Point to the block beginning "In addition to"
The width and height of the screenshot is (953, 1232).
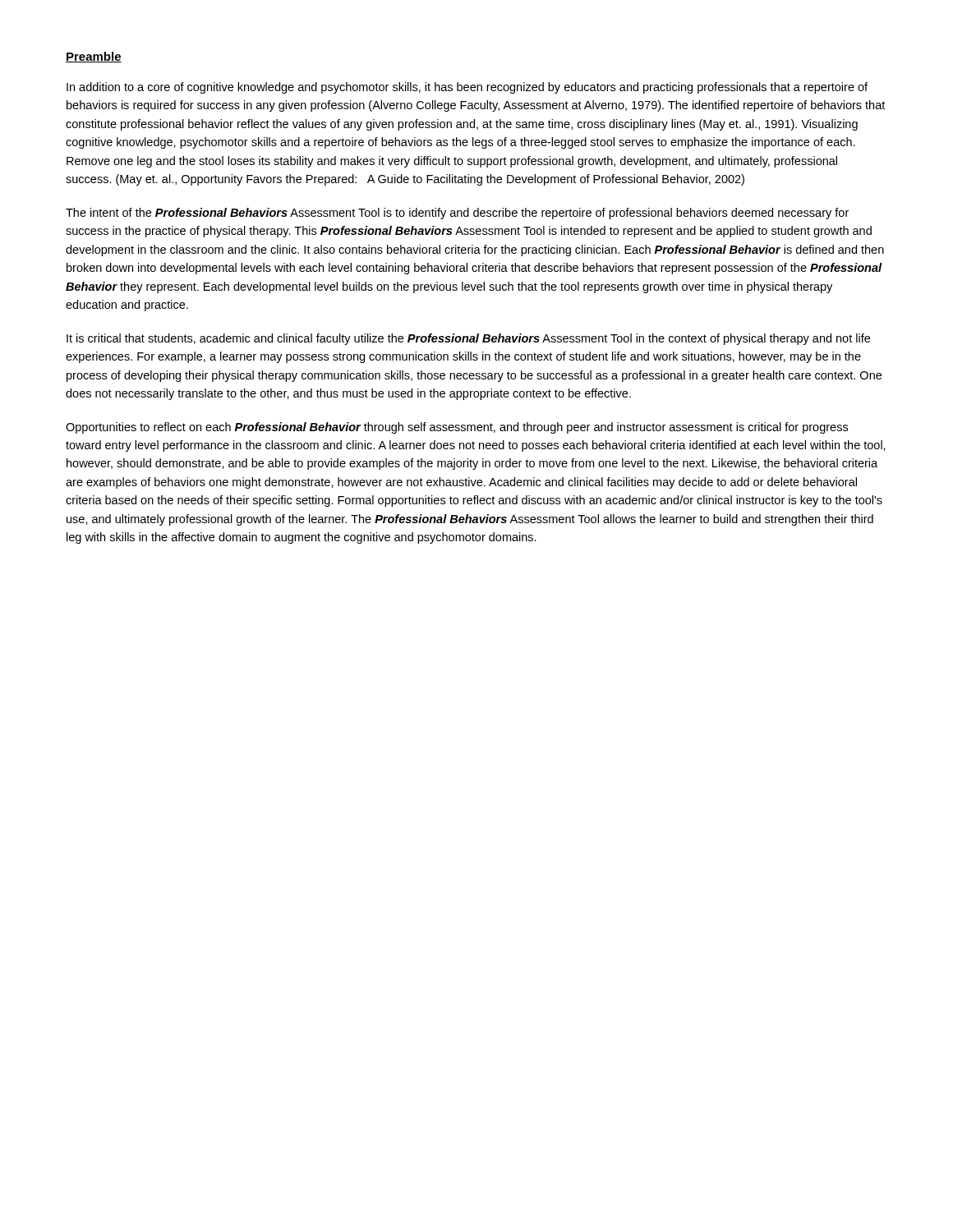475,133
